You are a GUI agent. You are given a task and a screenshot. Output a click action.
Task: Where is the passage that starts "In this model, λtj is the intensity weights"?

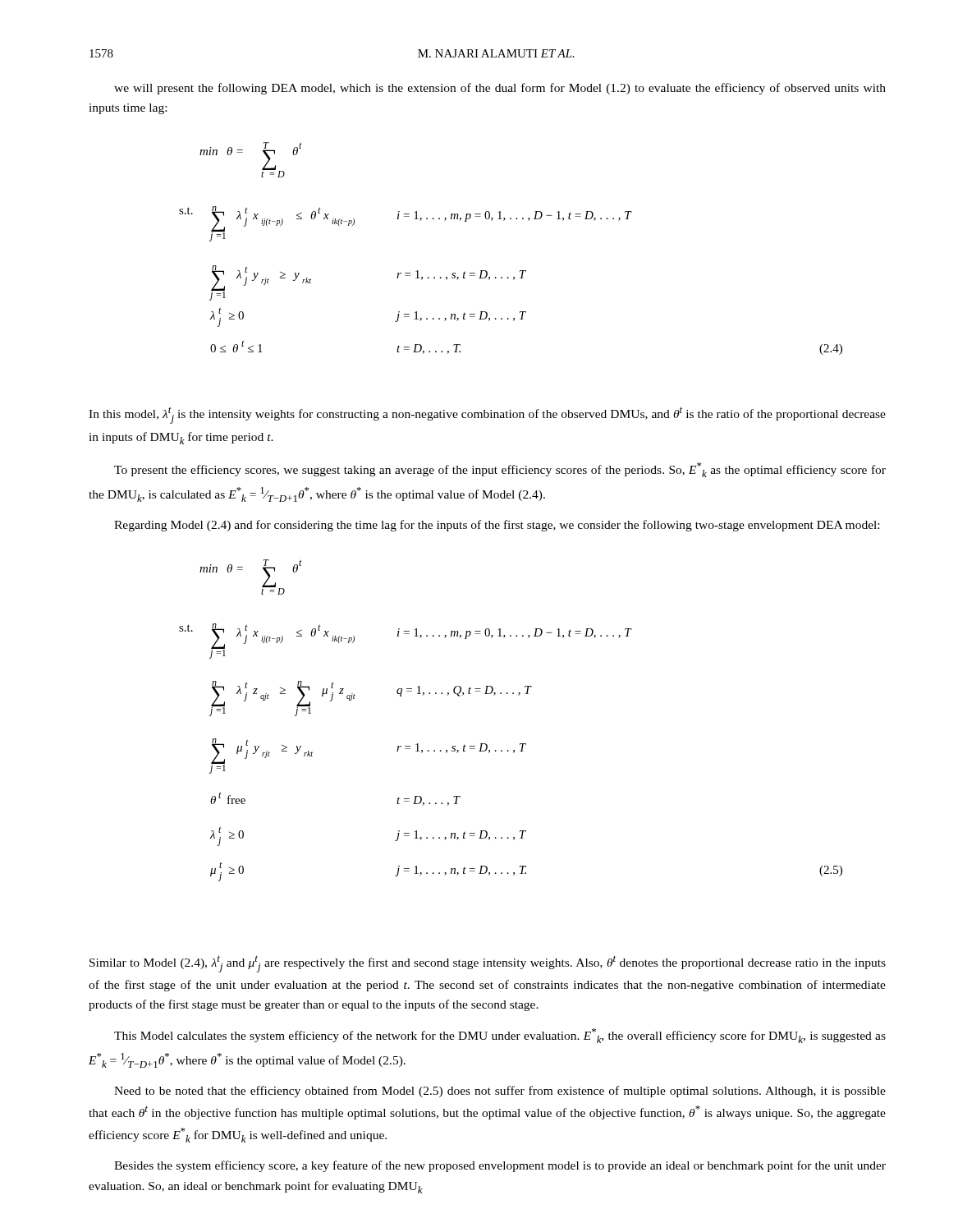click(x=487, y=425)
